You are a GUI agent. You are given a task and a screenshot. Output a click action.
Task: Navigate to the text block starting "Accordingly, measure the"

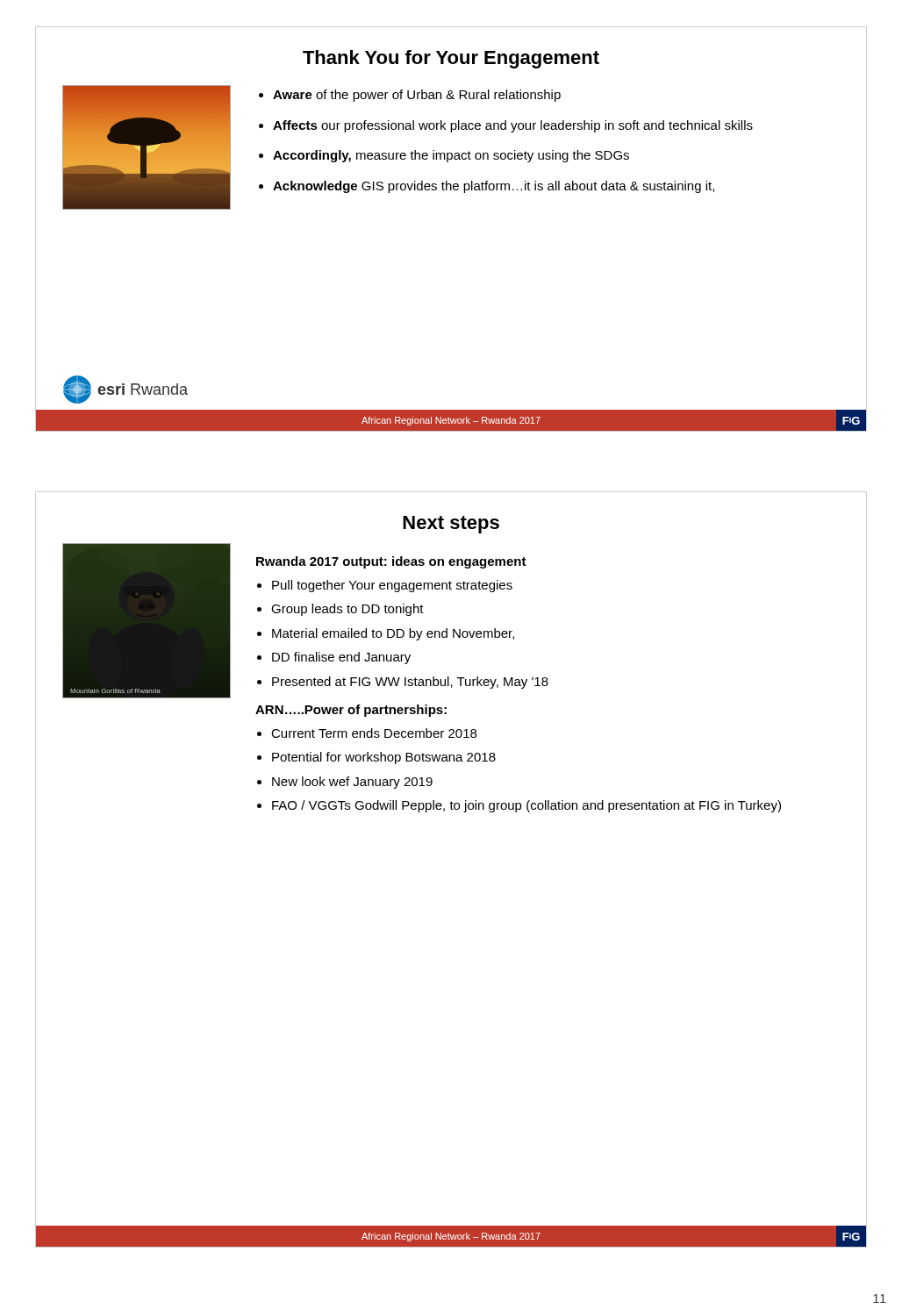coord(451,155)
